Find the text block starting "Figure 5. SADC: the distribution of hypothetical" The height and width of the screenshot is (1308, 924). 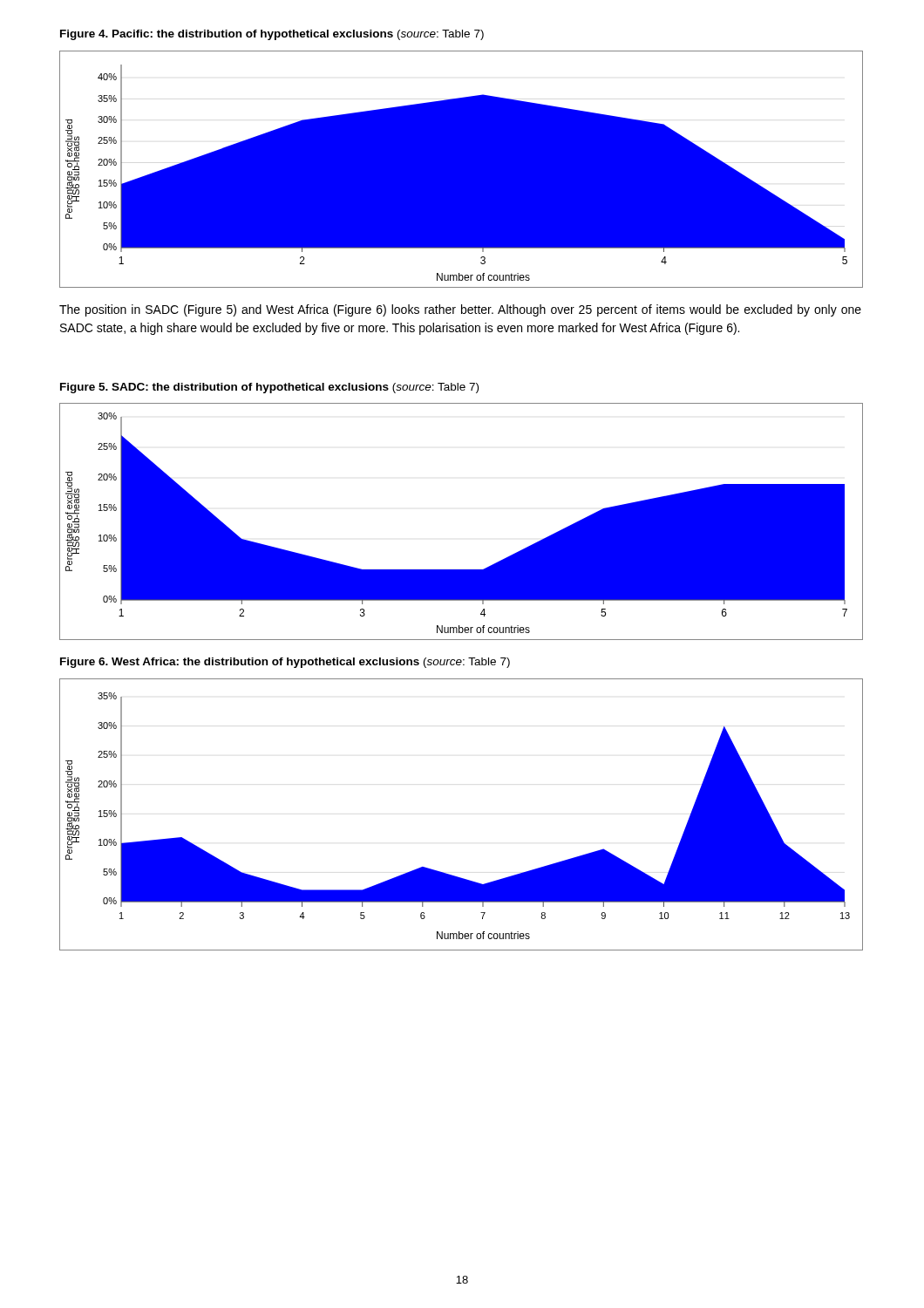coord(269,387)
